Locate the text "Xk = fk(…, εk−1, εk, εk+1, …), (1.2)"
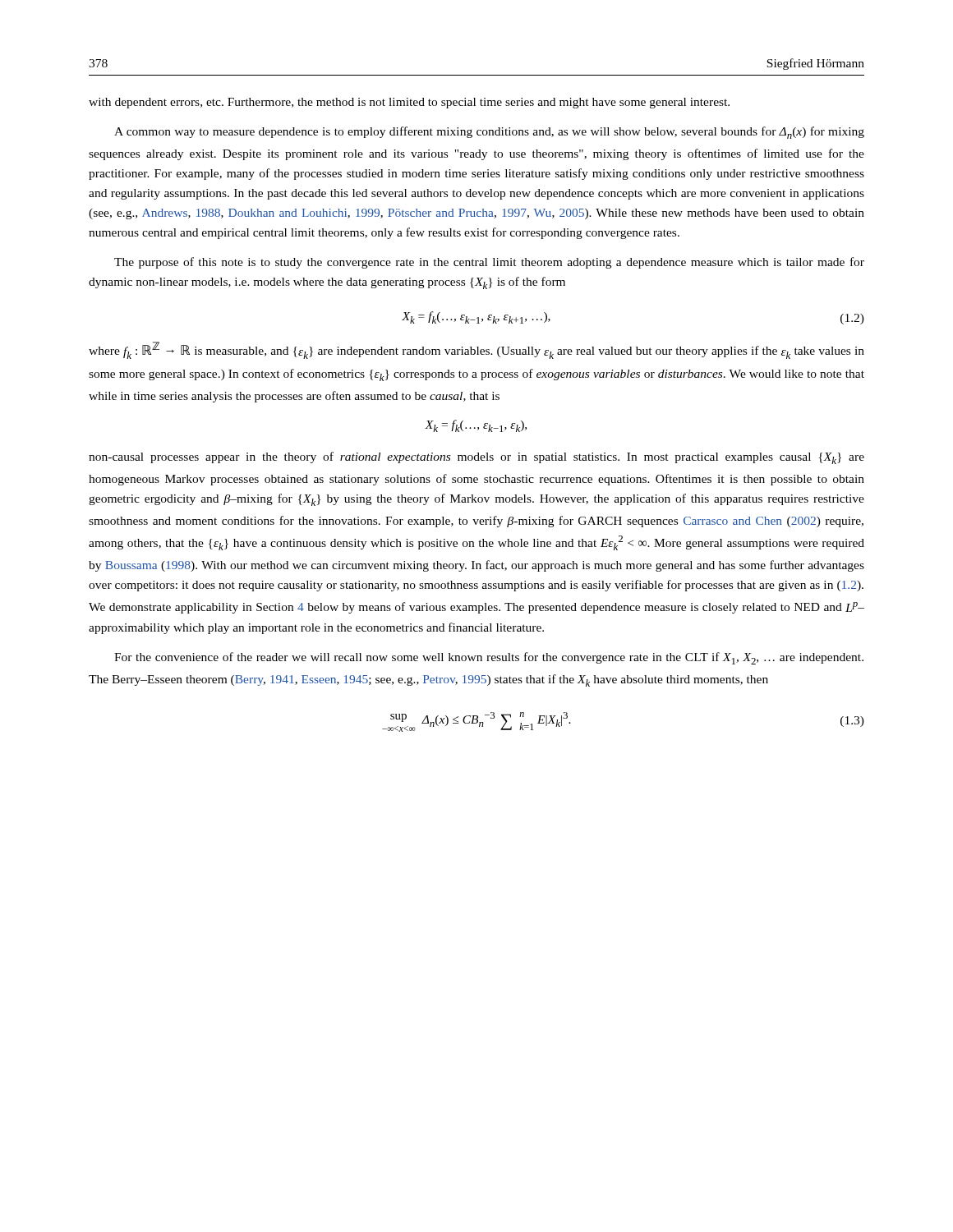Image resolution: width=953 pixels, height=1232 pixels. click(467, 317)
